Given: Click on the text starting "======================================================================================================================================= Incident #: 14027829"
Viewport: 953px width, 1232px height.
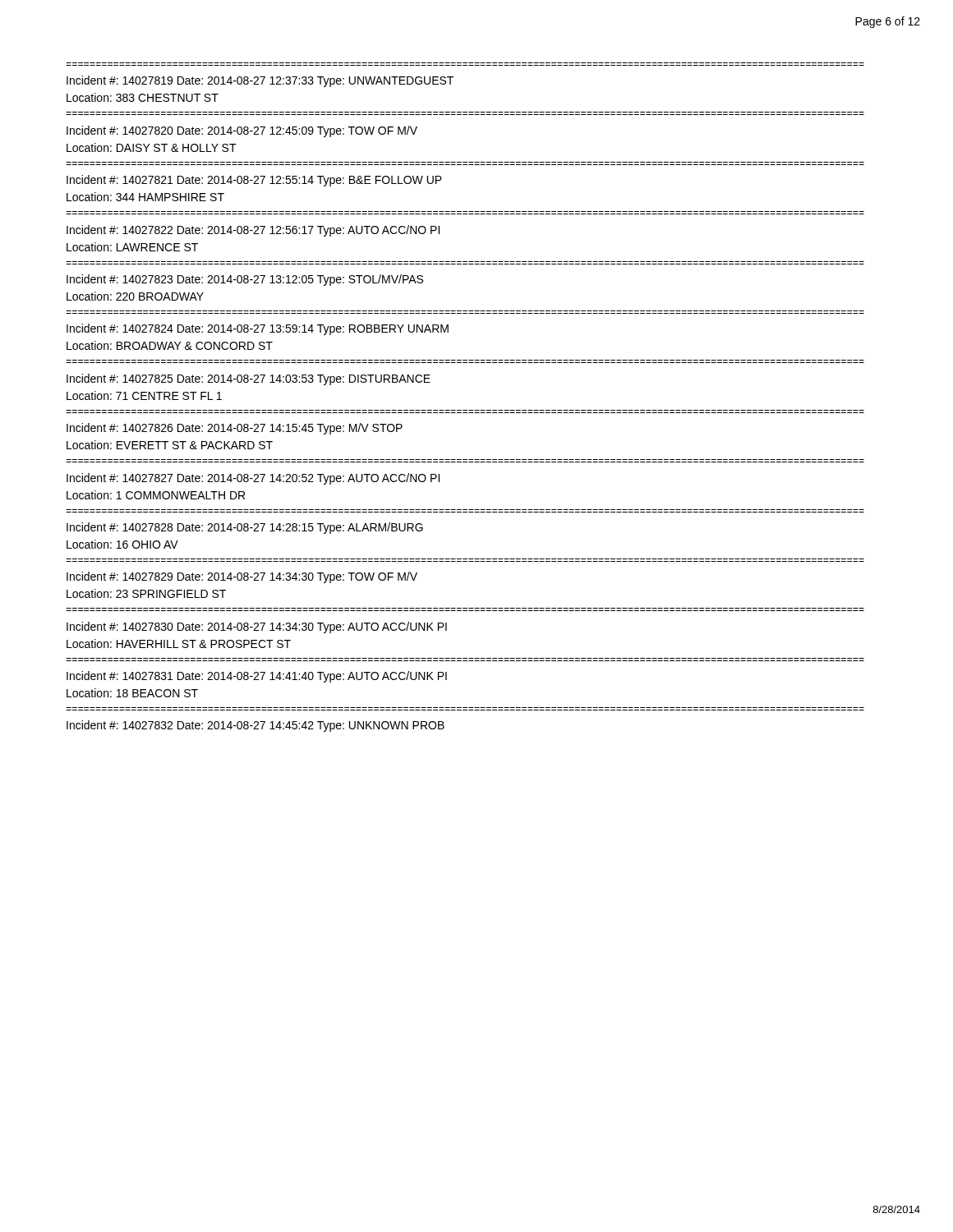Looking at the screenshot, I should coord(242,577).
